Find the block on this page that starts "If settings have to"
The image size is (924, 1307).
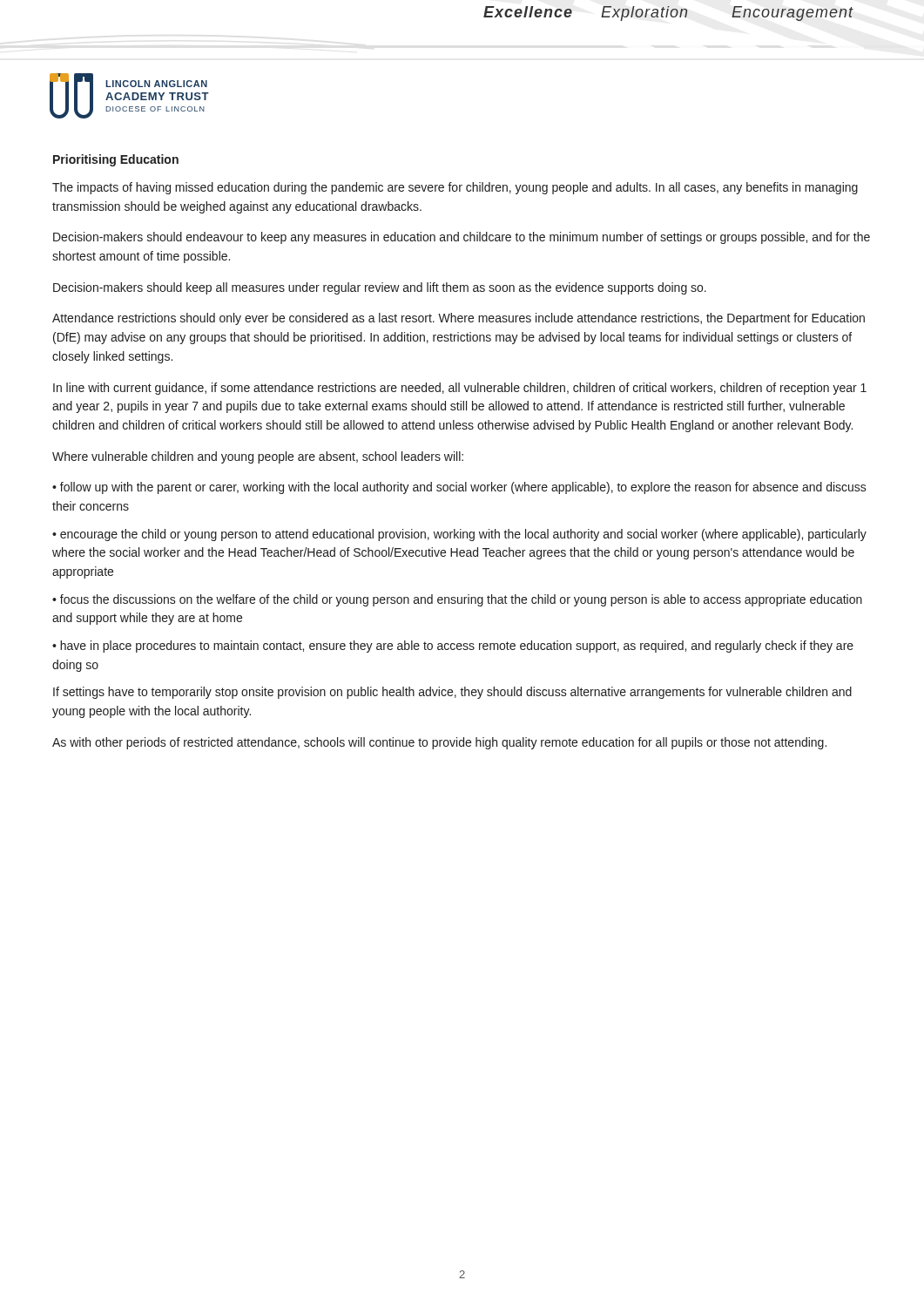[x=452, y=702]
